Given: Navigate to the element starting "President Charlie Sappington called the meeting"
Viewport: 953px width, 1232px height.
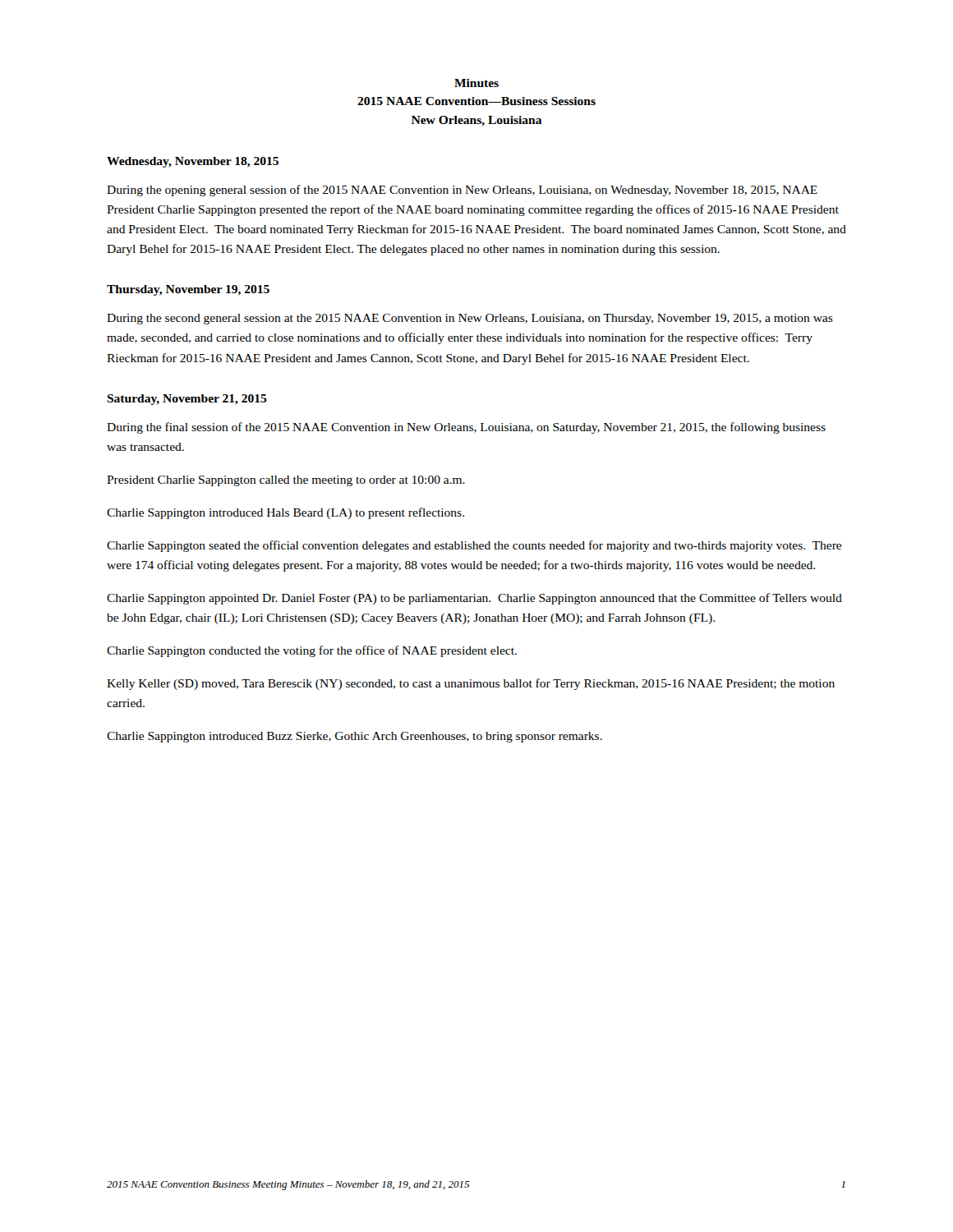Looking at the screenshot, I should 286,479.
